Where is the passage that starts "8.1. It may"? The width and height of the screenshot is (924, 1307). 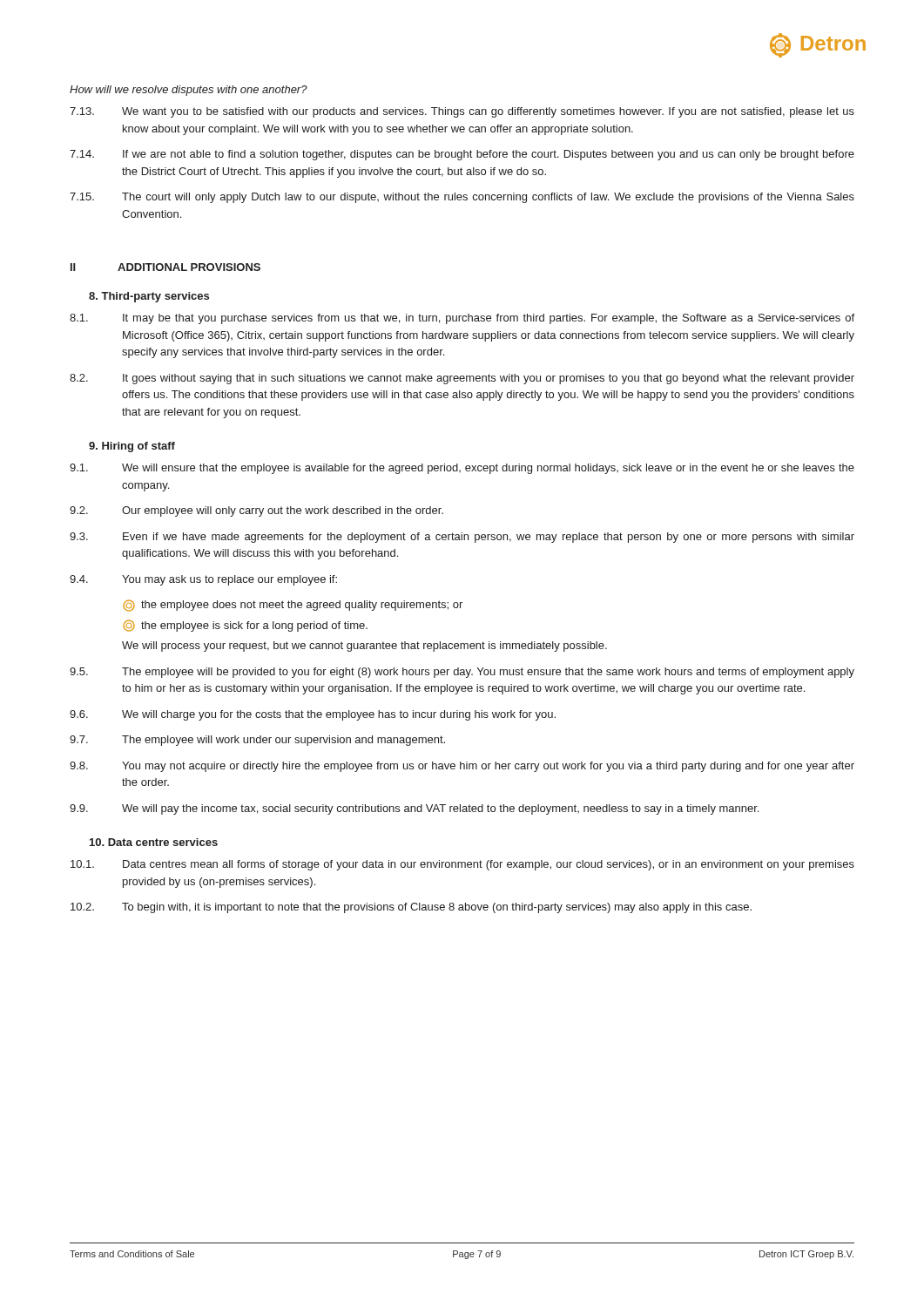tap(462, 335)
